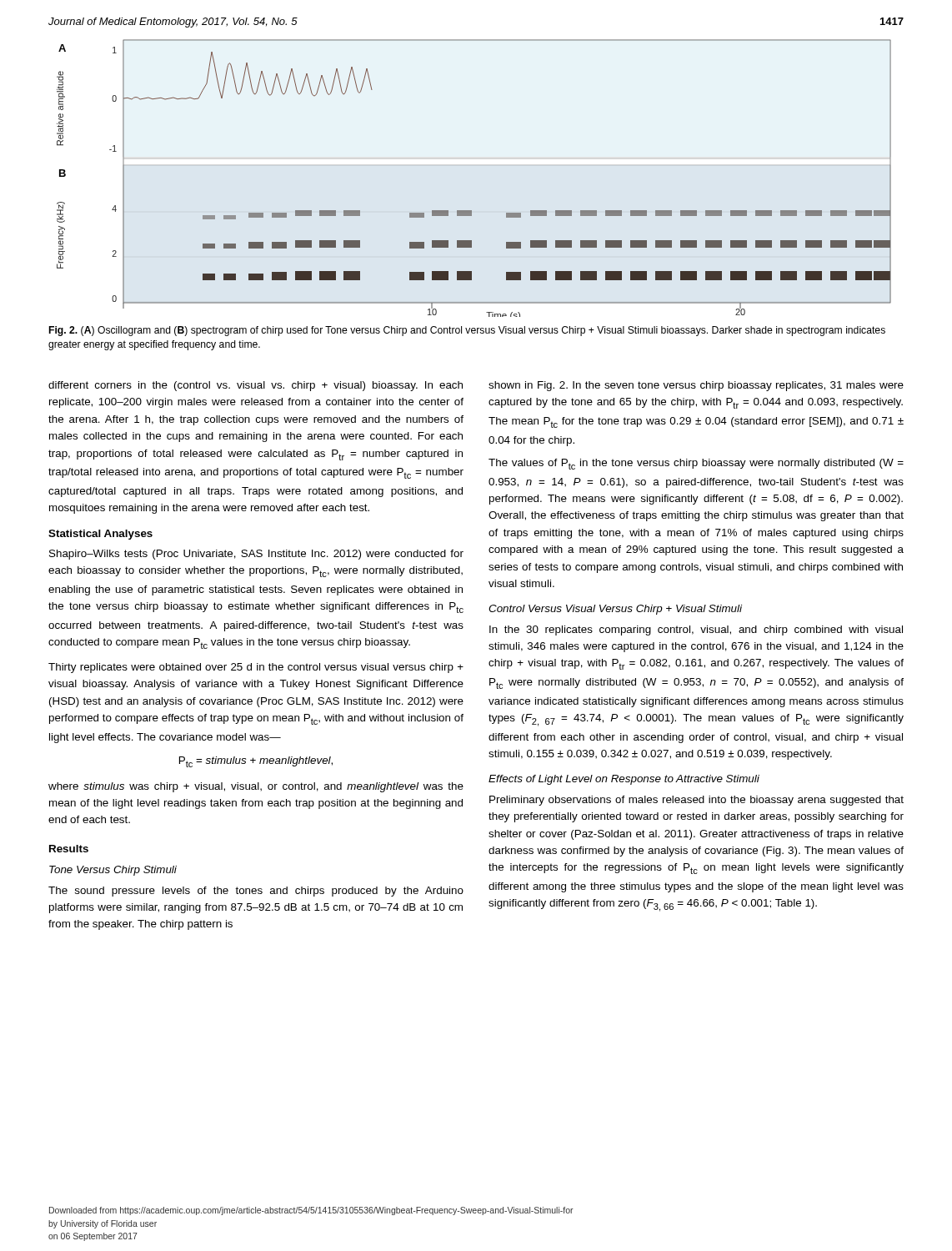This screenshot has width=952, height=1251.
Task: Locate the text block with the text "shown in Fig. 2. In the"
Action: click(x=696, y=412)
